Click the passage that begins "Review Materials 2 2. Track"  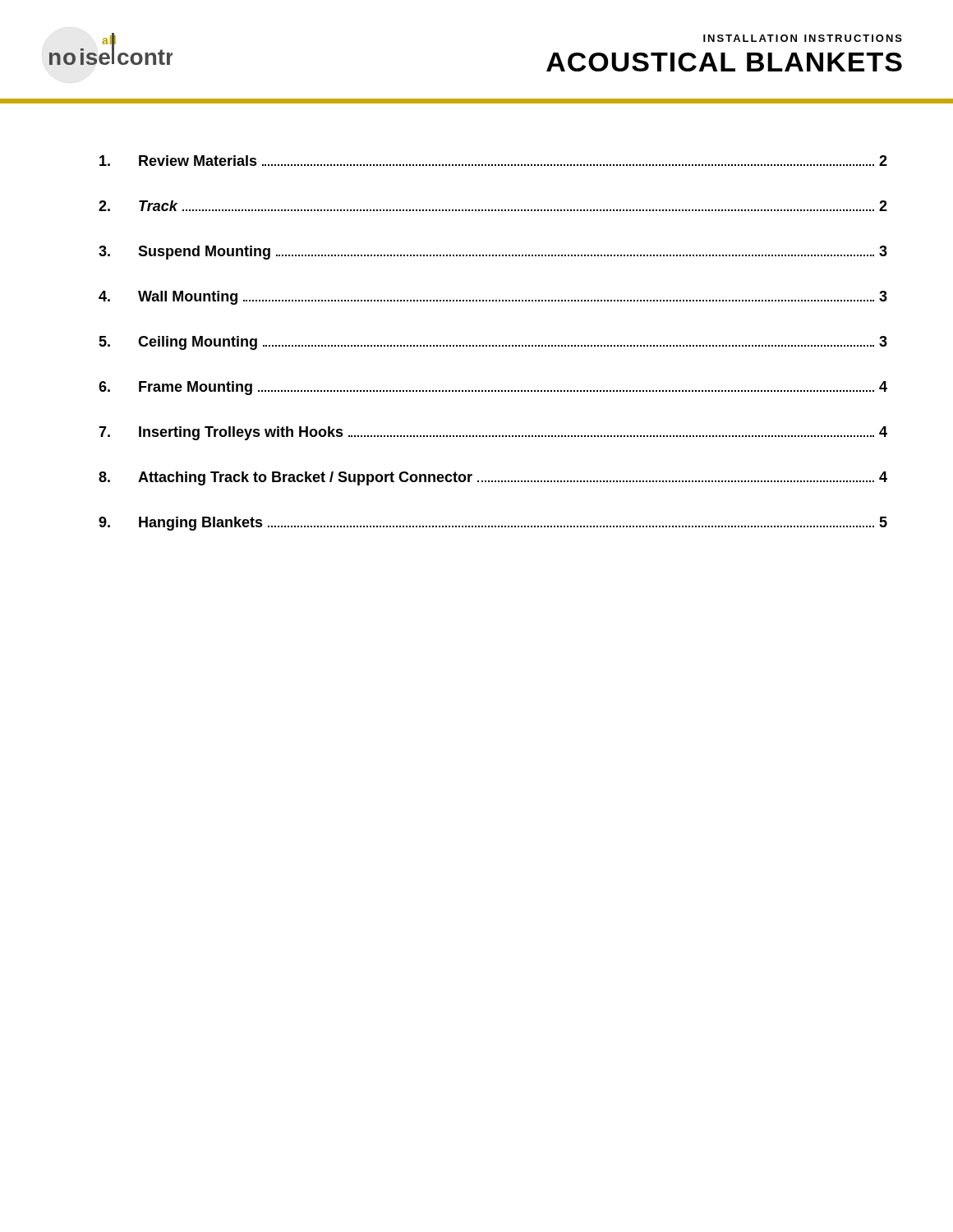[x=493, y=342]
